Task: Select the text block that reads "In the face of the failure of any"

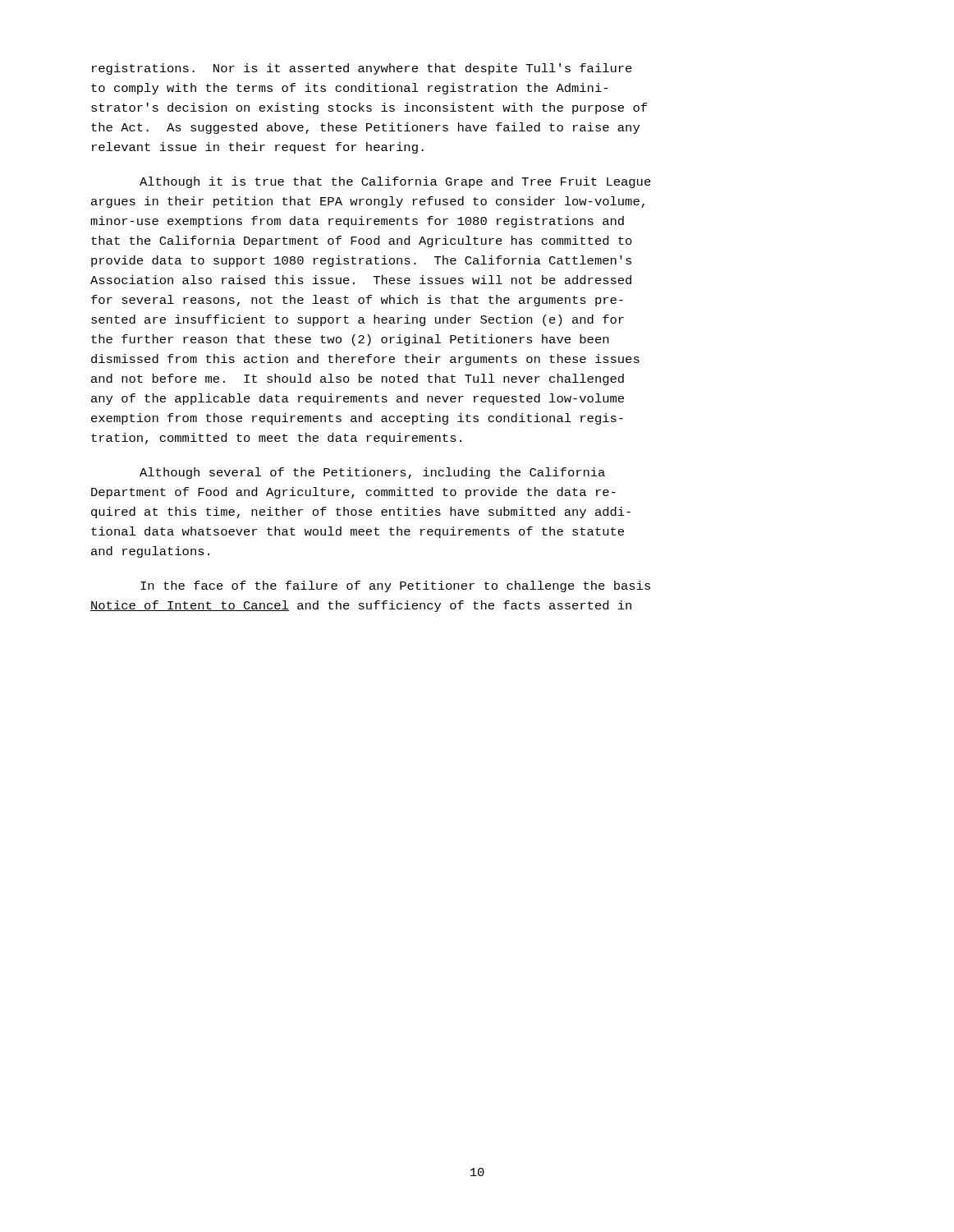Action: (371, 597)
